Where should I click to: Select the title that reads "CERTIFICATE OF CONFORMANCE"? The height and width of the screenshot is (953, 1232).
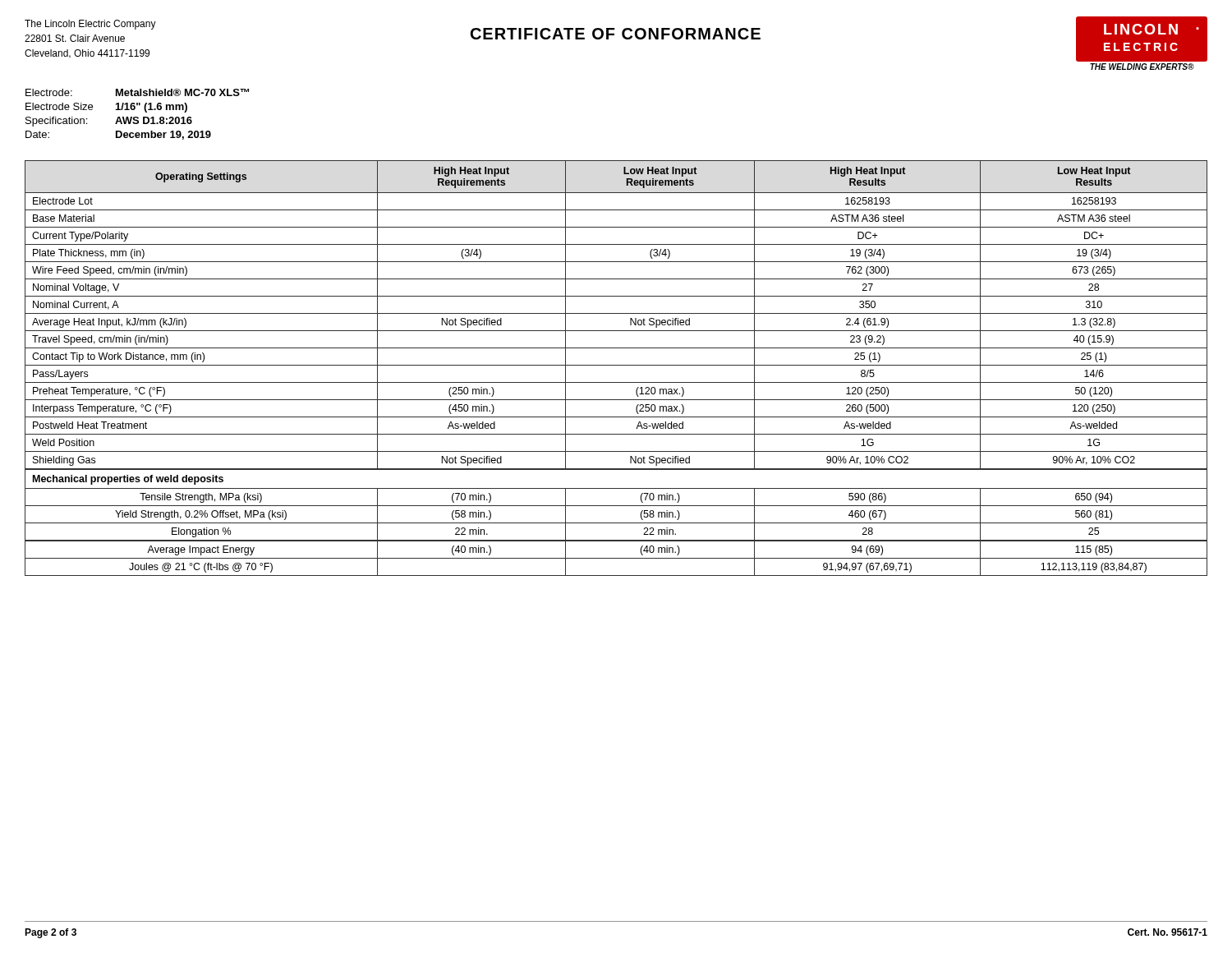[x=616, y=34]
